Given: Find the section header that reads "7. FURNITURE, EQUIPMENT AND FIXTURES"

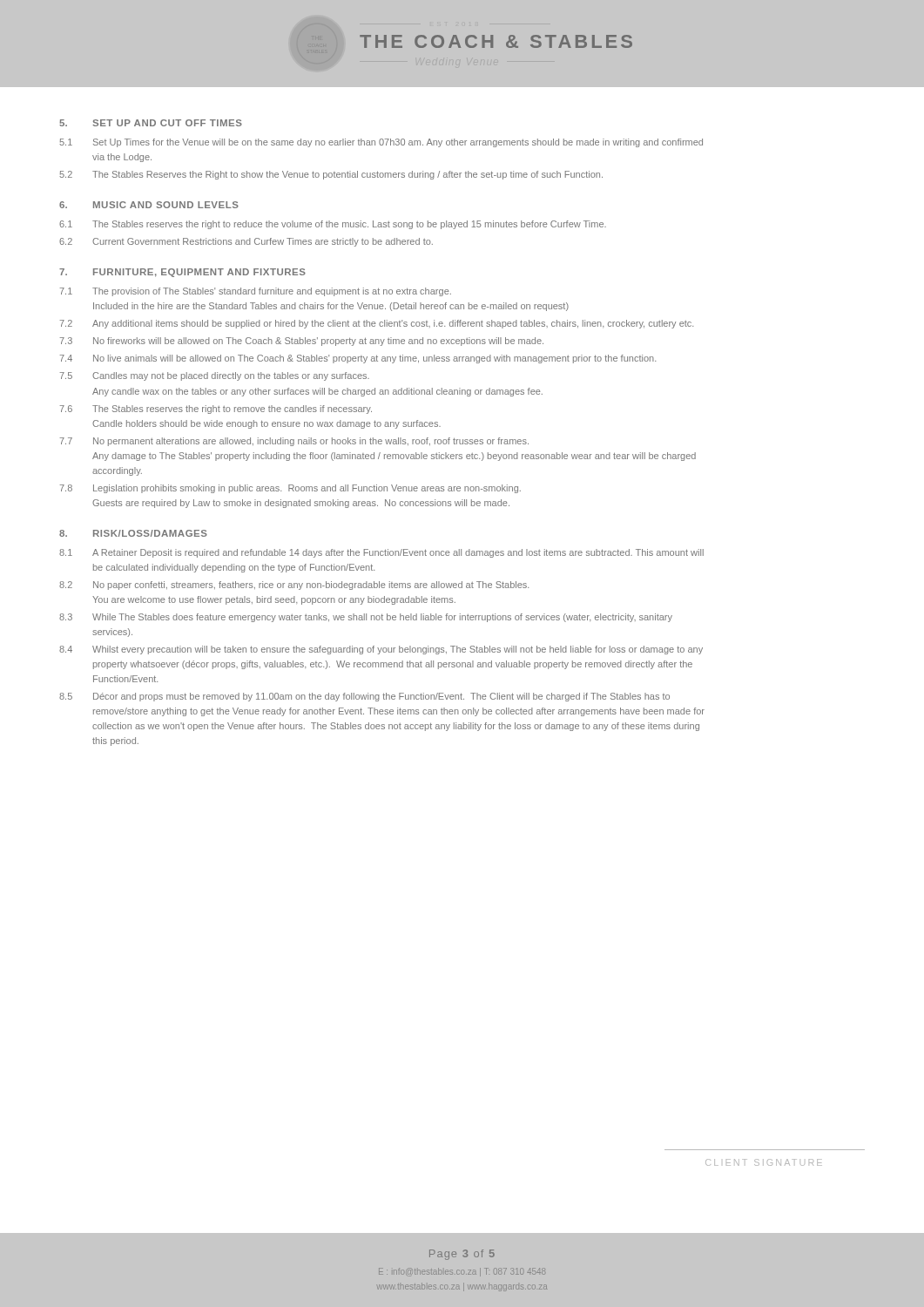Looking at the screenshot, I should pos(183,272).
